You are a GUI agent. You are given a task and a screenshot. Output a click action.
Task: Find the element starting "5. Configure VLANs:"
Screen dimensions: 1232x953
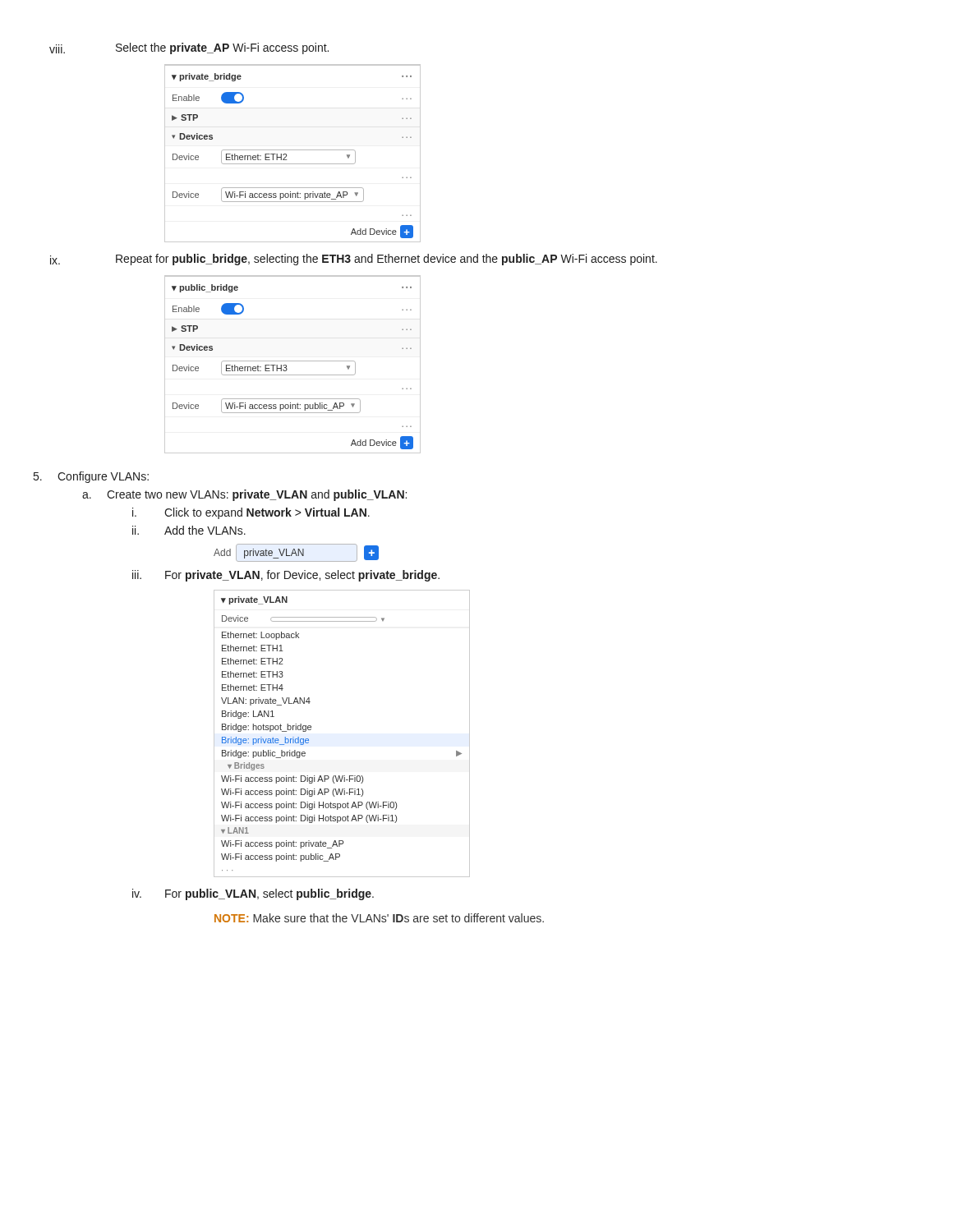pyautogui.click(x=91, y=476)
